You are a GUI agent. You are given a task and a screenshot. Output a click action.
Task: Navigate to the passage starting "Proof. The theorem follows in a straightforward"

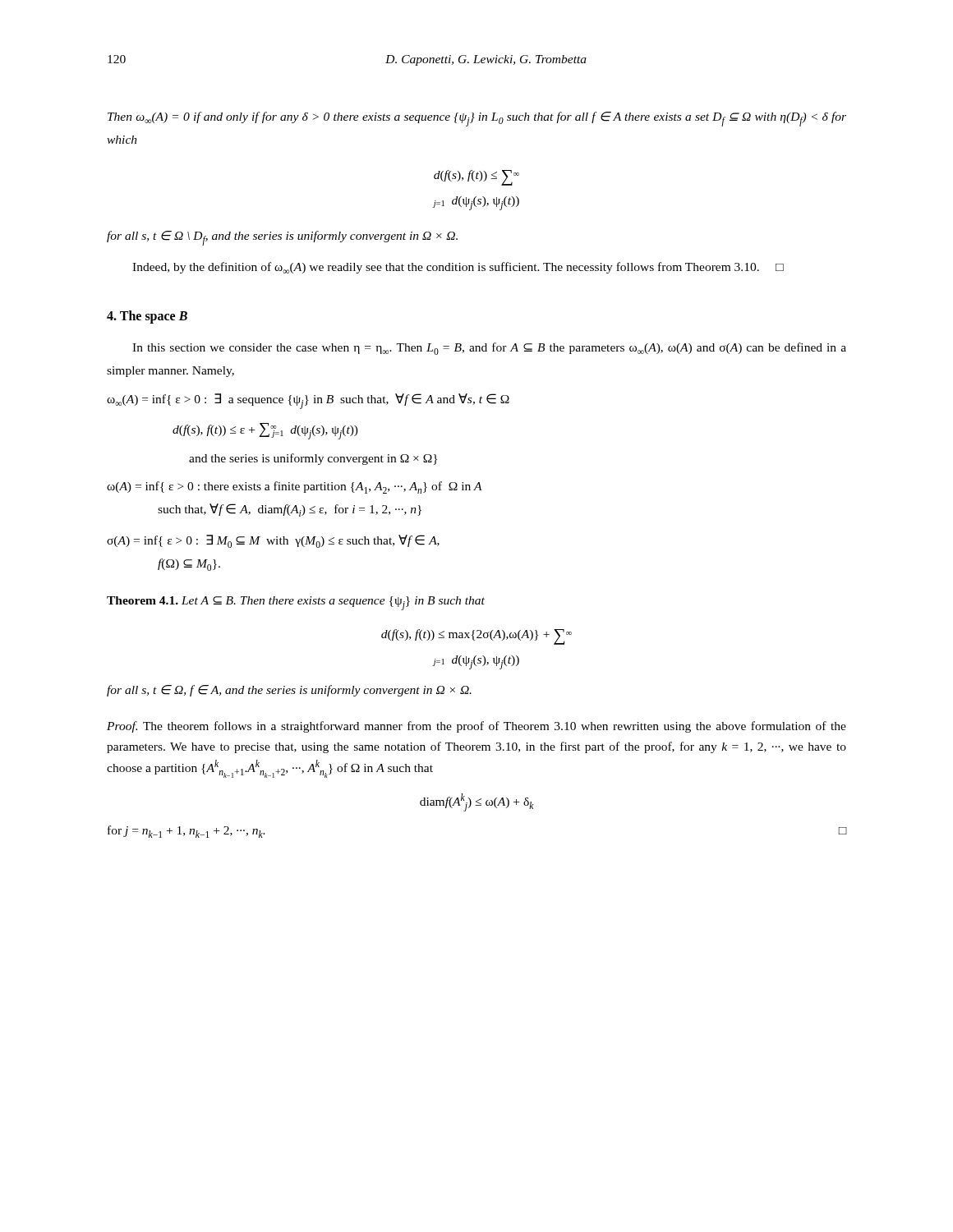pos(476,749)
